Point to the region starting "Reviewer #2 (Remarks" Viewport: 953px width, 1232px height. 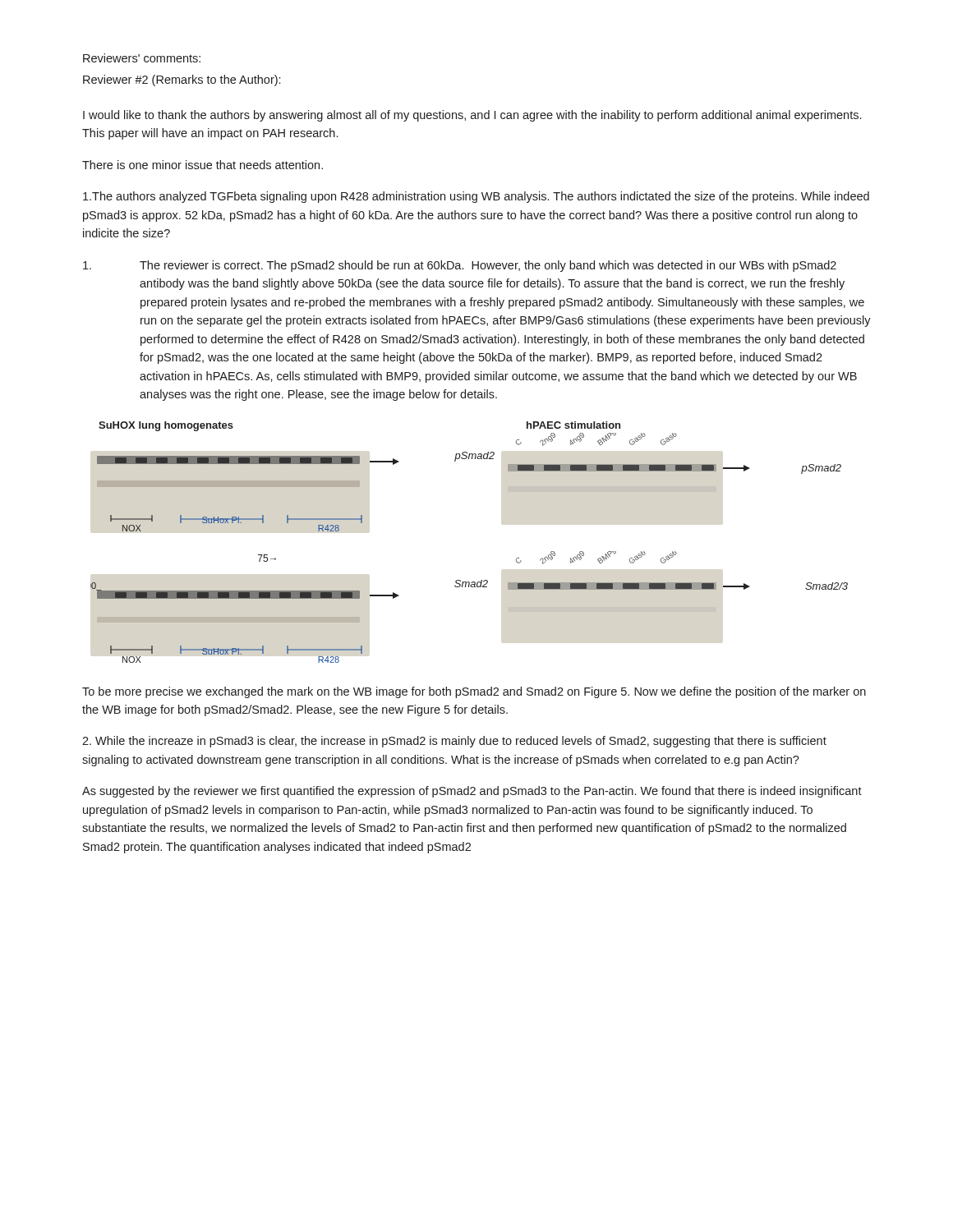point(182,80)
